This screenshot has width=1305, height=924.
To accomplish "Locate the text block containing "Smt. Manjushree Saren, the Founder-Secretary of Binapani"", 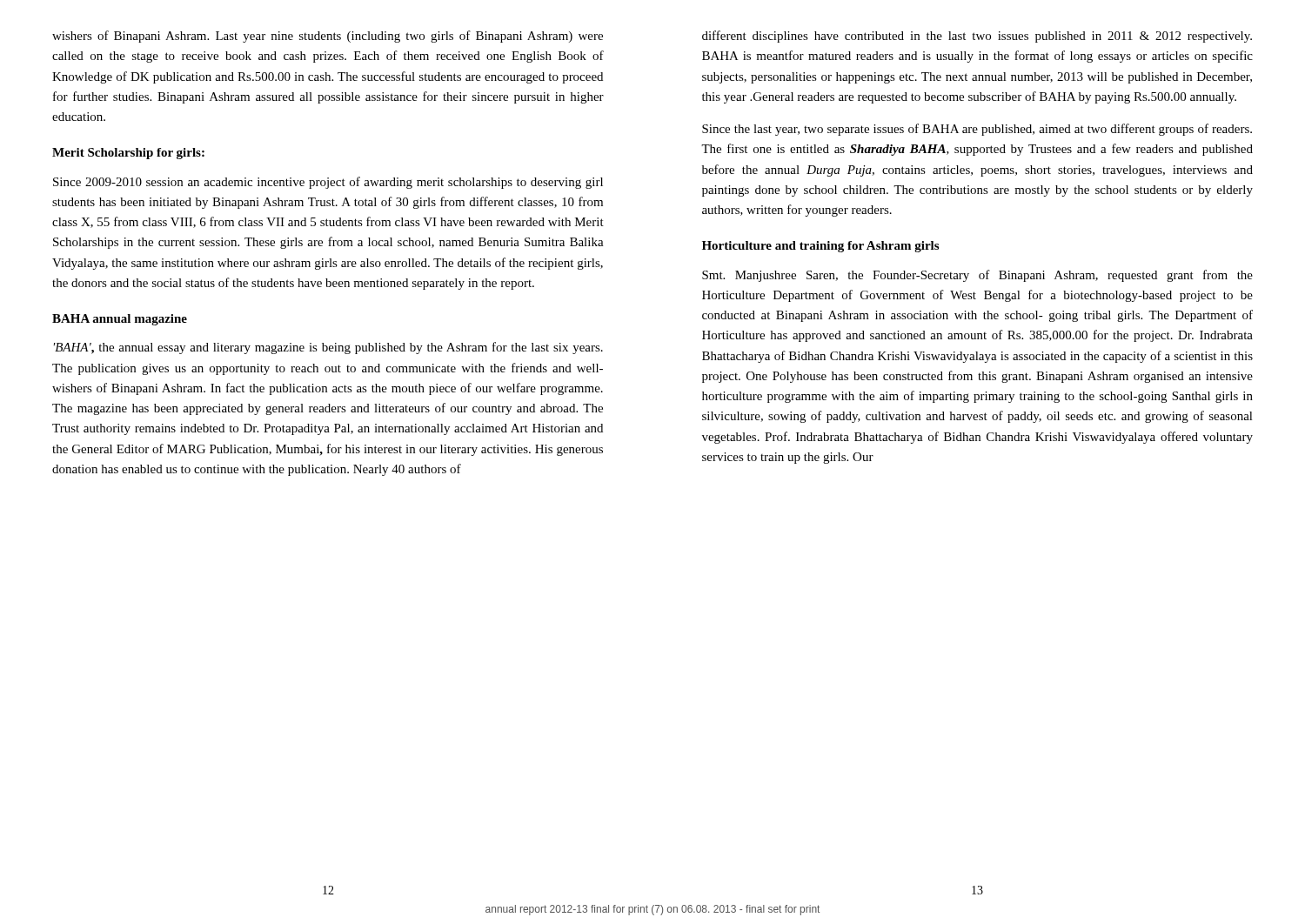I will (x=977, y=366).
